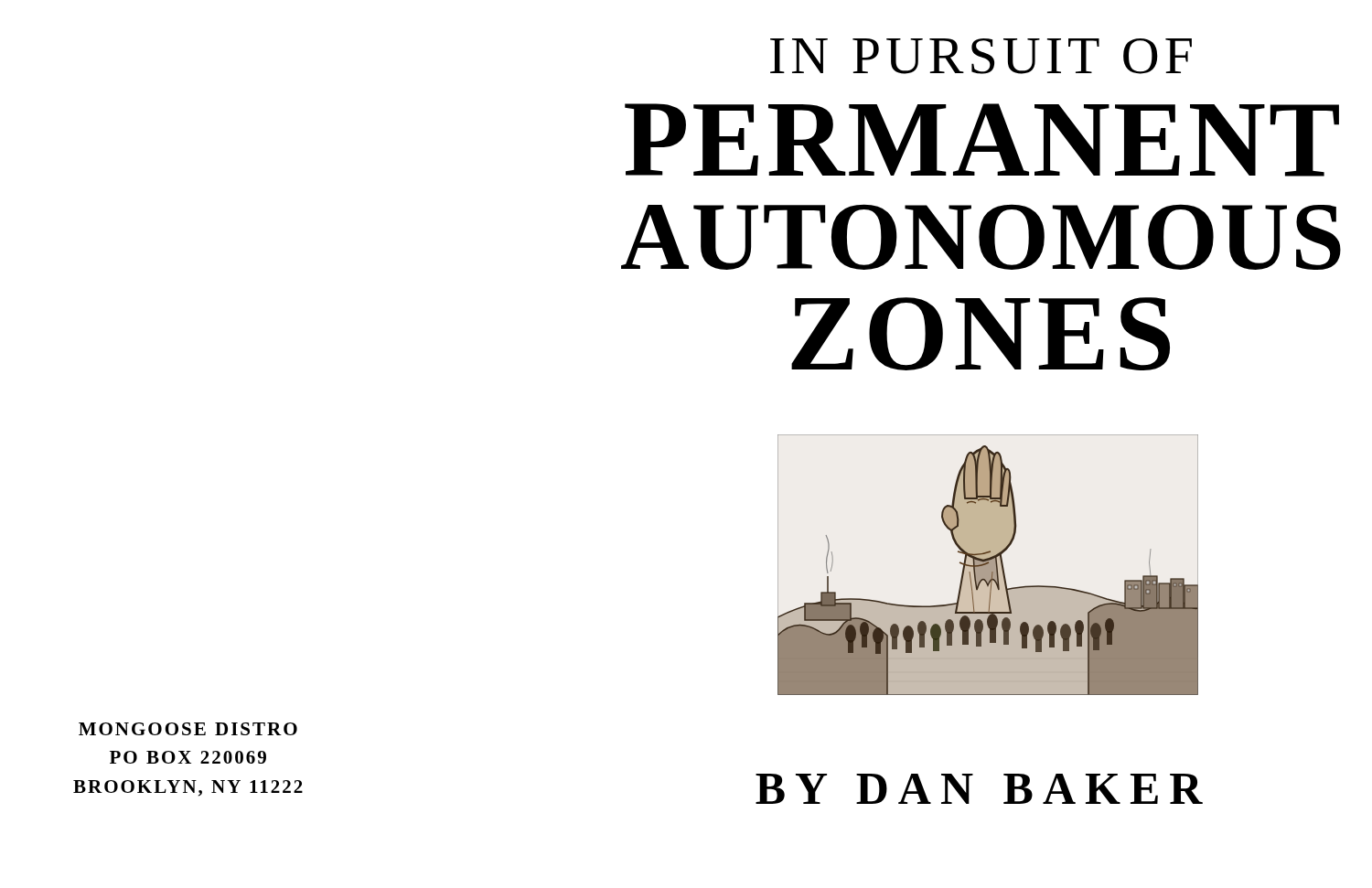
Task: Locate the text "By Dan Baker"
Action: point(983,788)
